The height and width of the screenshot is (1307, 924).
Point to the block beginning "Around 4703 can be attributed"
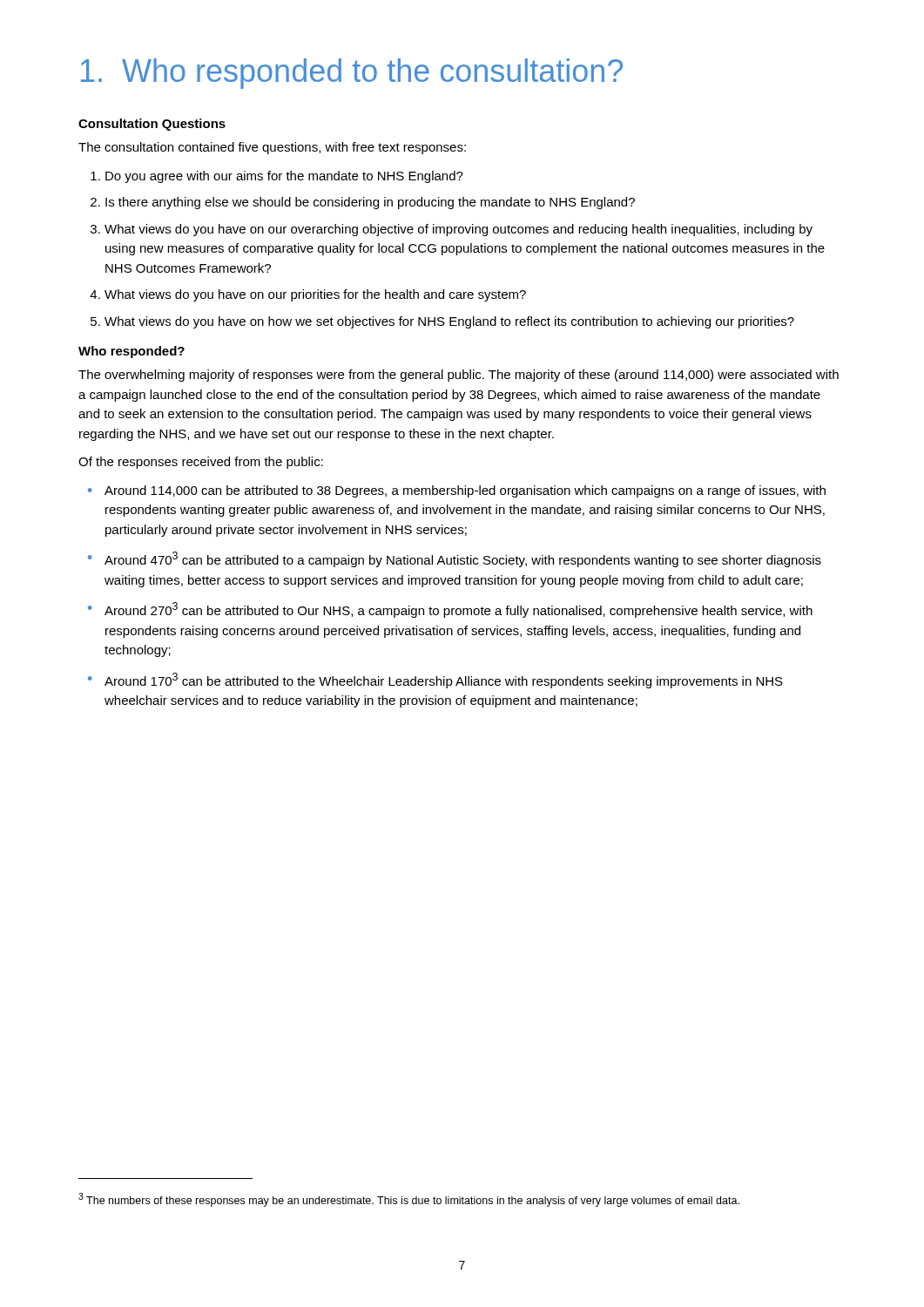pos(463,568)
